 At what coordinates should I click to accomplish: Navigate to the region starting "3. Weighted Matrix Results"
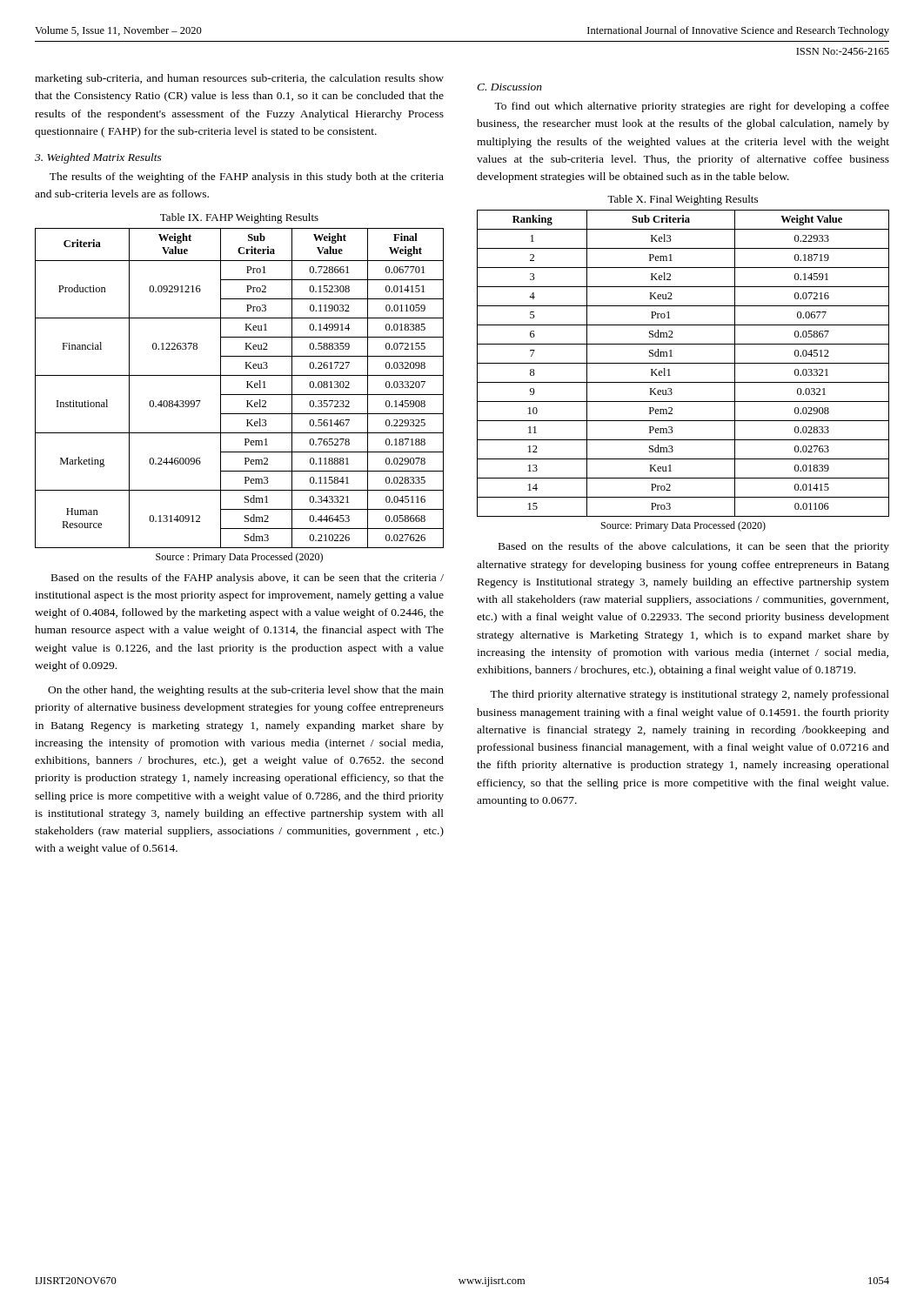(x=98, y=157)
